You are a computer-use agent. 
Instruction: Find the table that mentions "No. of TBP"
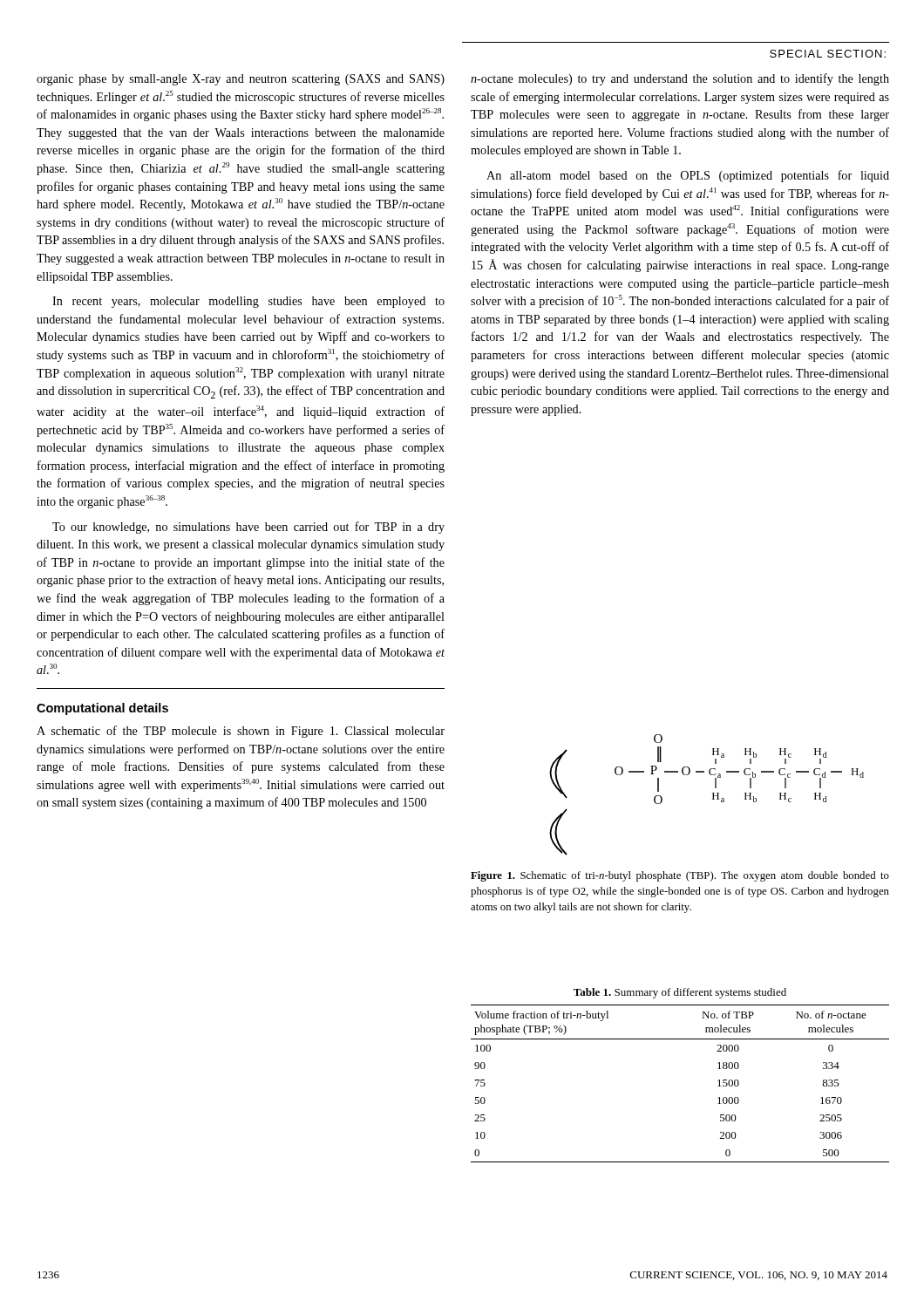(680, 1074)
